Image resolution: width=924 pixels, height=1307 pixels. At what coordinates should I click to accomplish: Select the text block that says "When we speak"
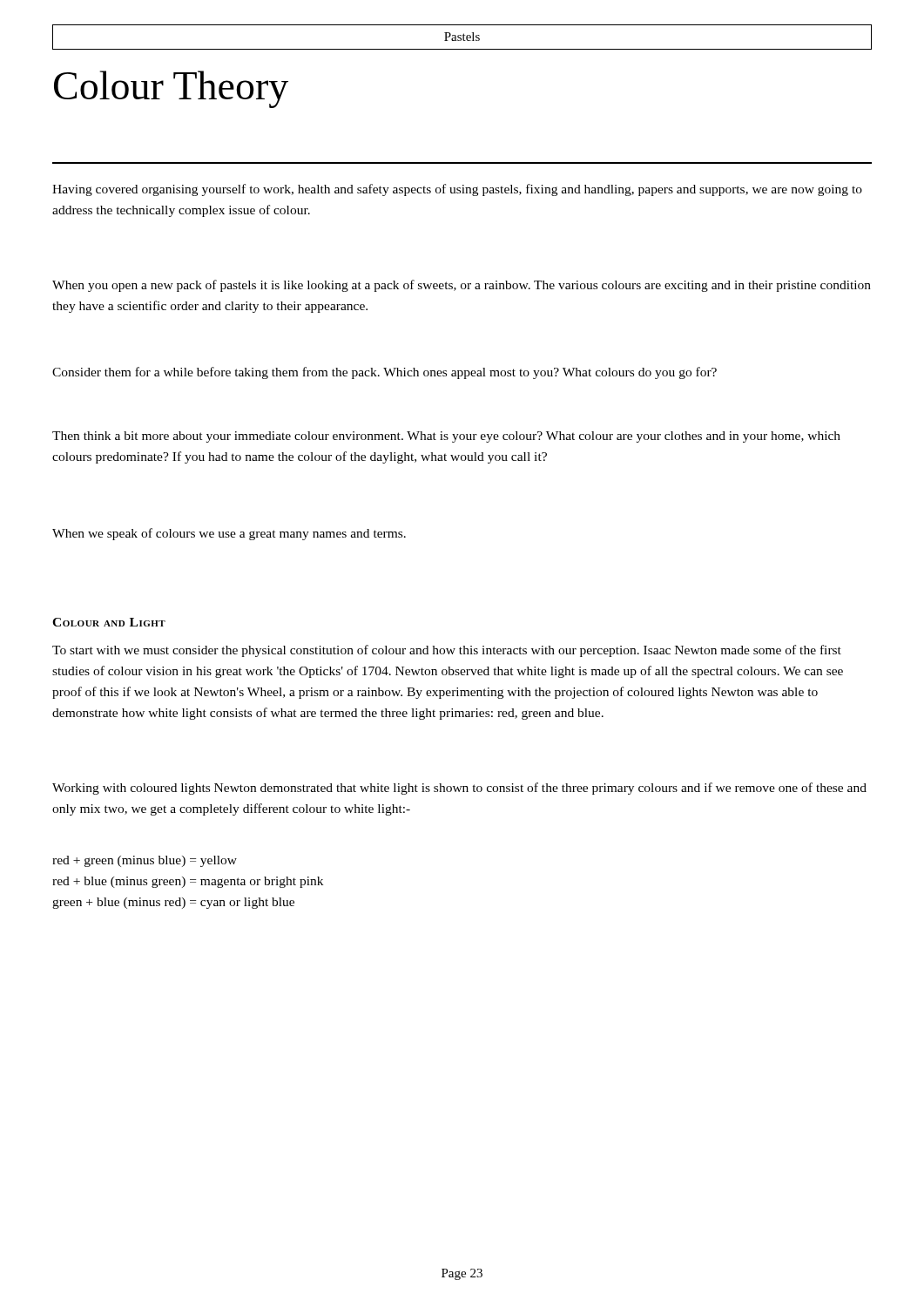coord(229,533)
